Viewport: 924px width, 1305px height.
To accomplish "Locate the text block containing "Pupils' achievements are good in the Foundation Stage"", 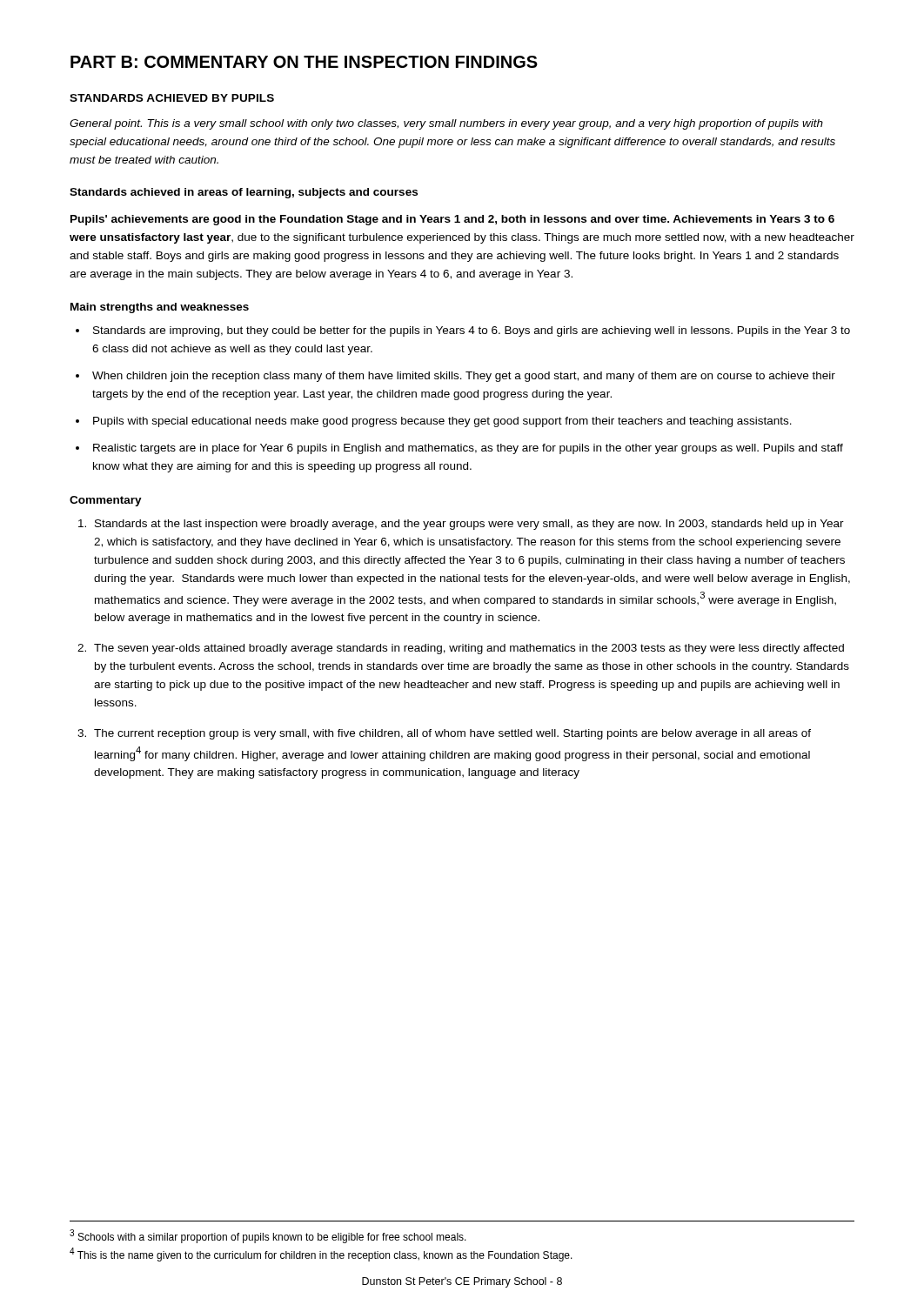I will [x=462, y=247].
